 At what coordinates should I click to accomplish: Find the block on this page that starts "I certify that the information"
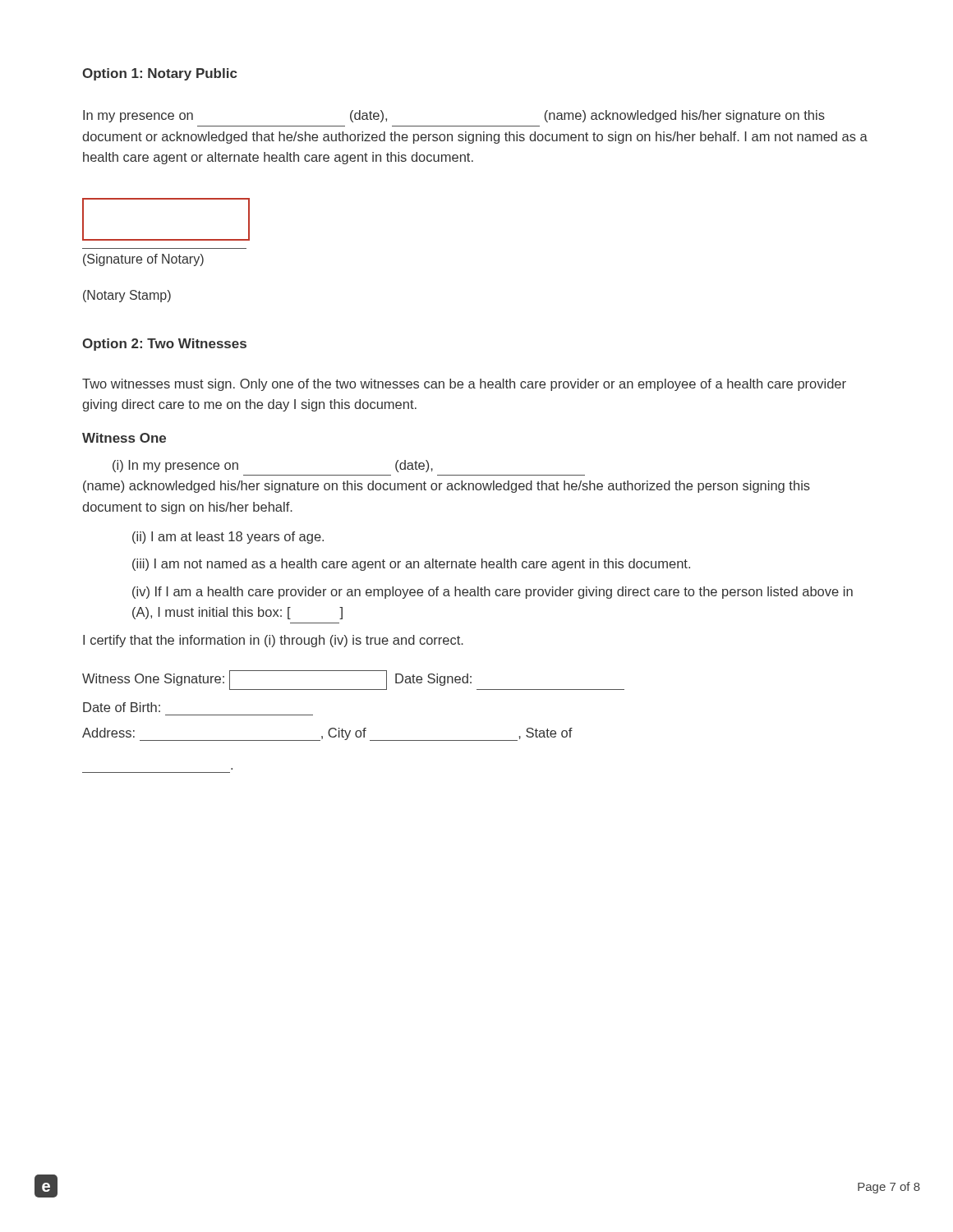click(273, 640)
